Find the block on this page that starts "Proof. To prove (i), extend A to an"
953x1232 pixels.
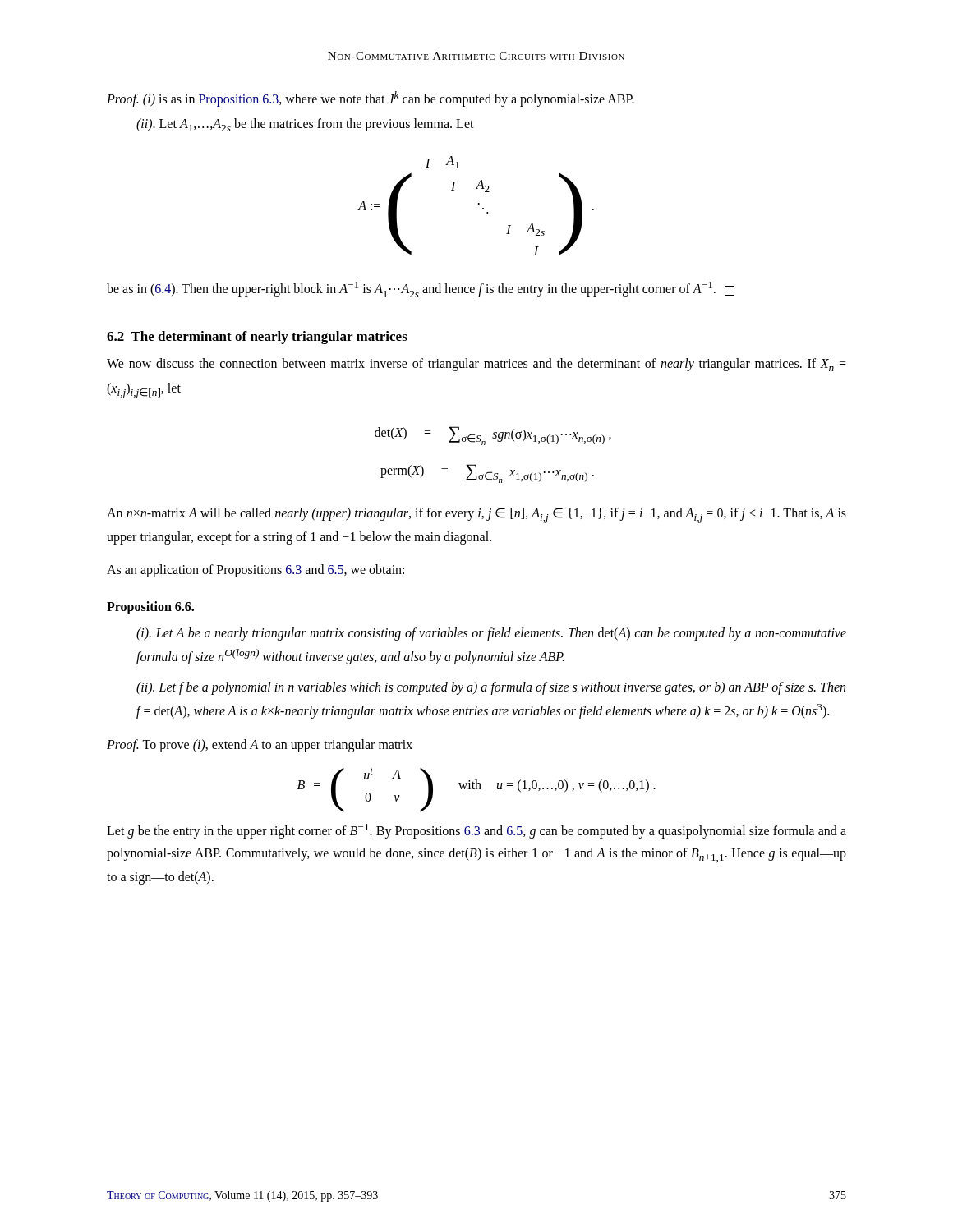point(260,744)
